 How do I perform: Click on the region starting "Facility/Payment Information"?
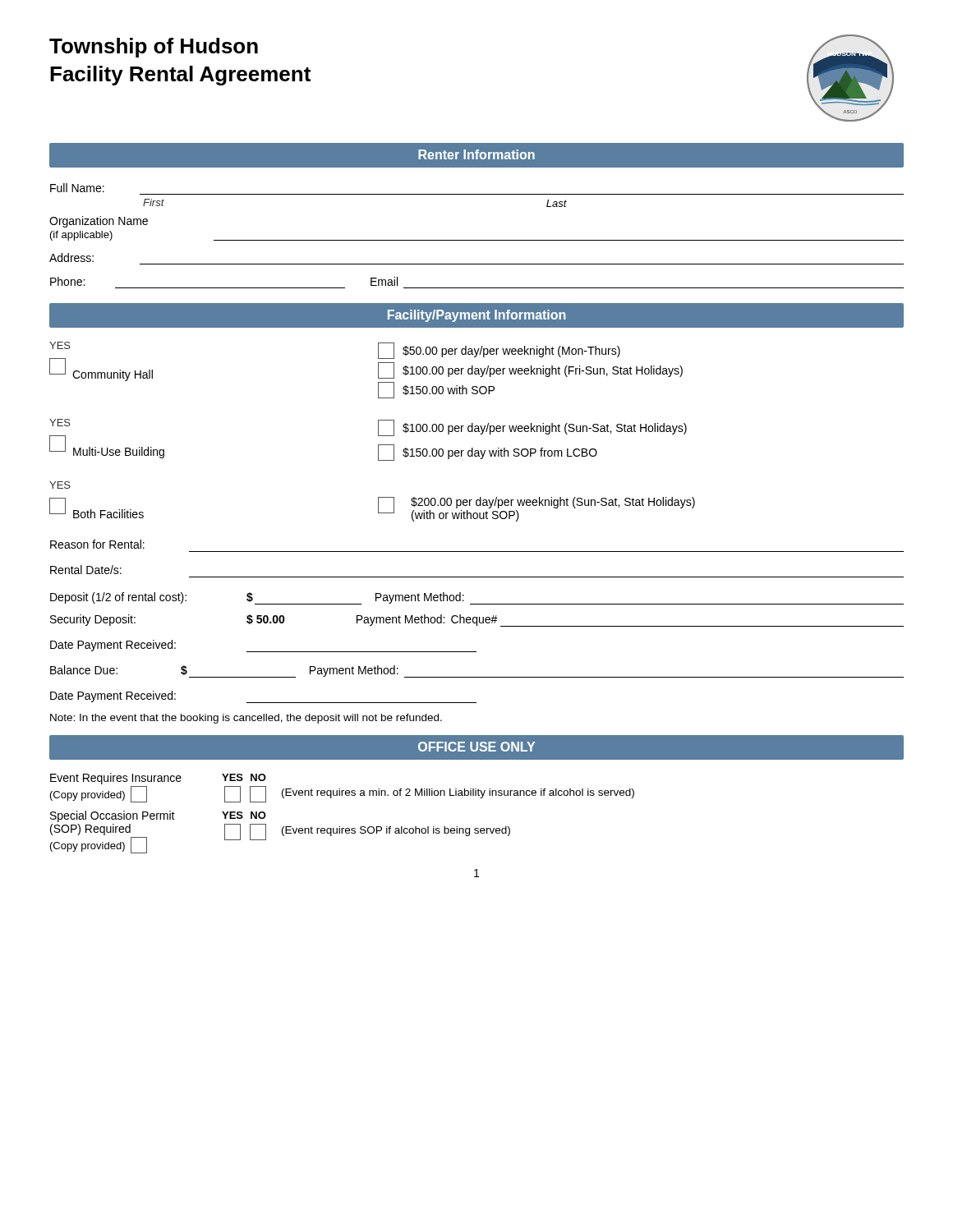click(476, 315)
